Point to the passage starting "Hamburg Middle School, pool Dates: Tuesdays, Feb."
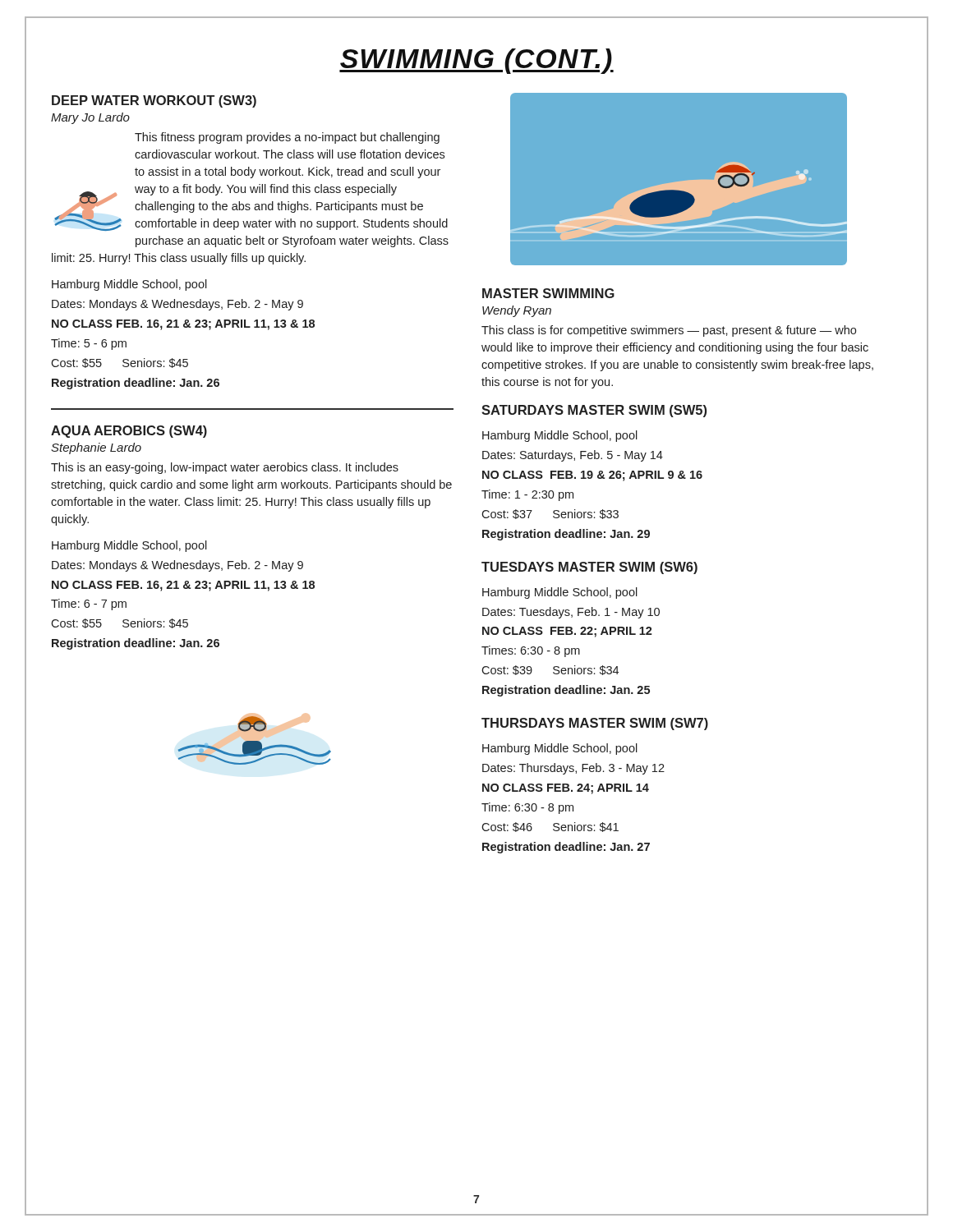 click(571, 641)
